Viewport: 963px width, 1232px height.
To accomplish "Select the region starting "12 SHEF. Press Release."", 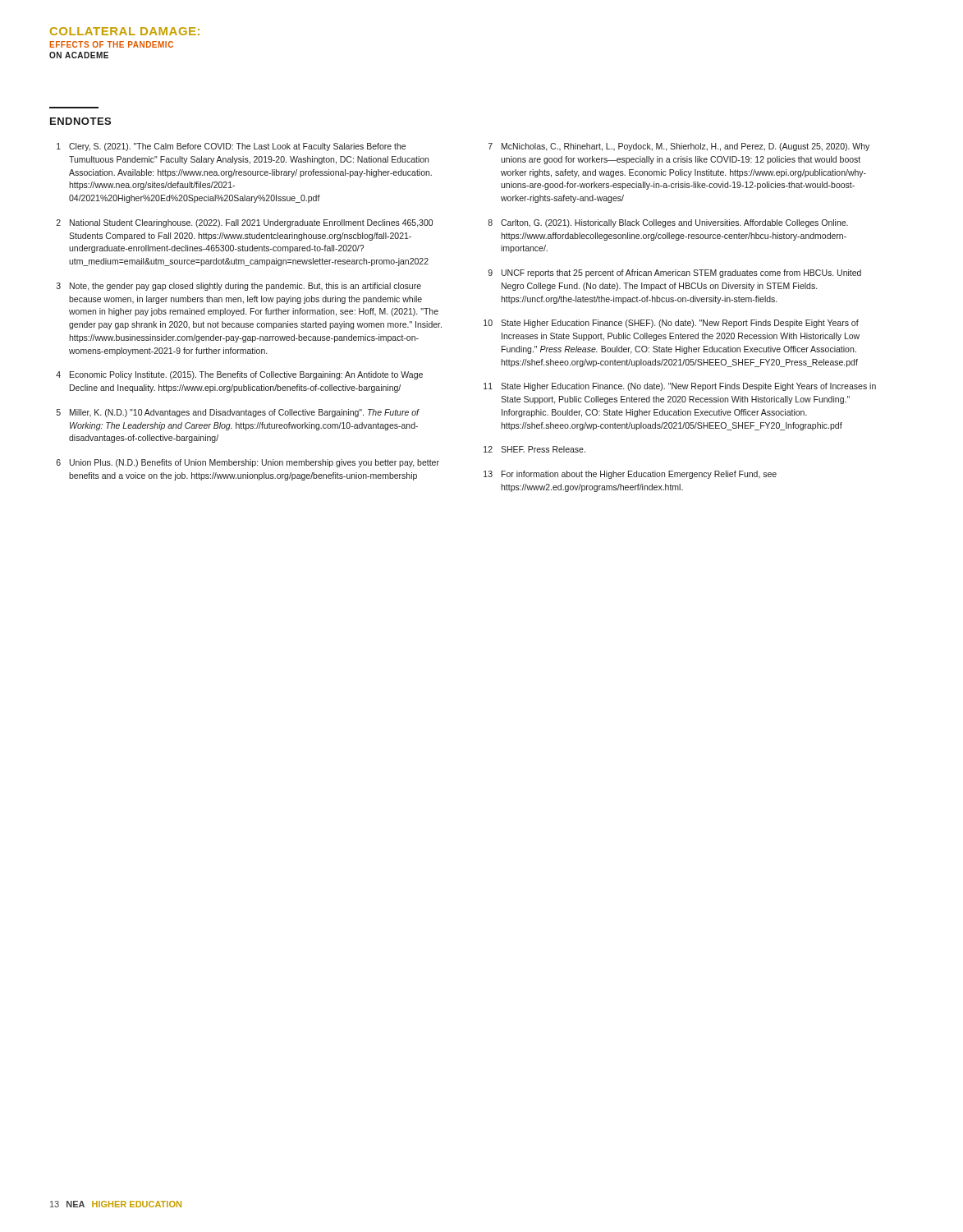I will (534, 449).
